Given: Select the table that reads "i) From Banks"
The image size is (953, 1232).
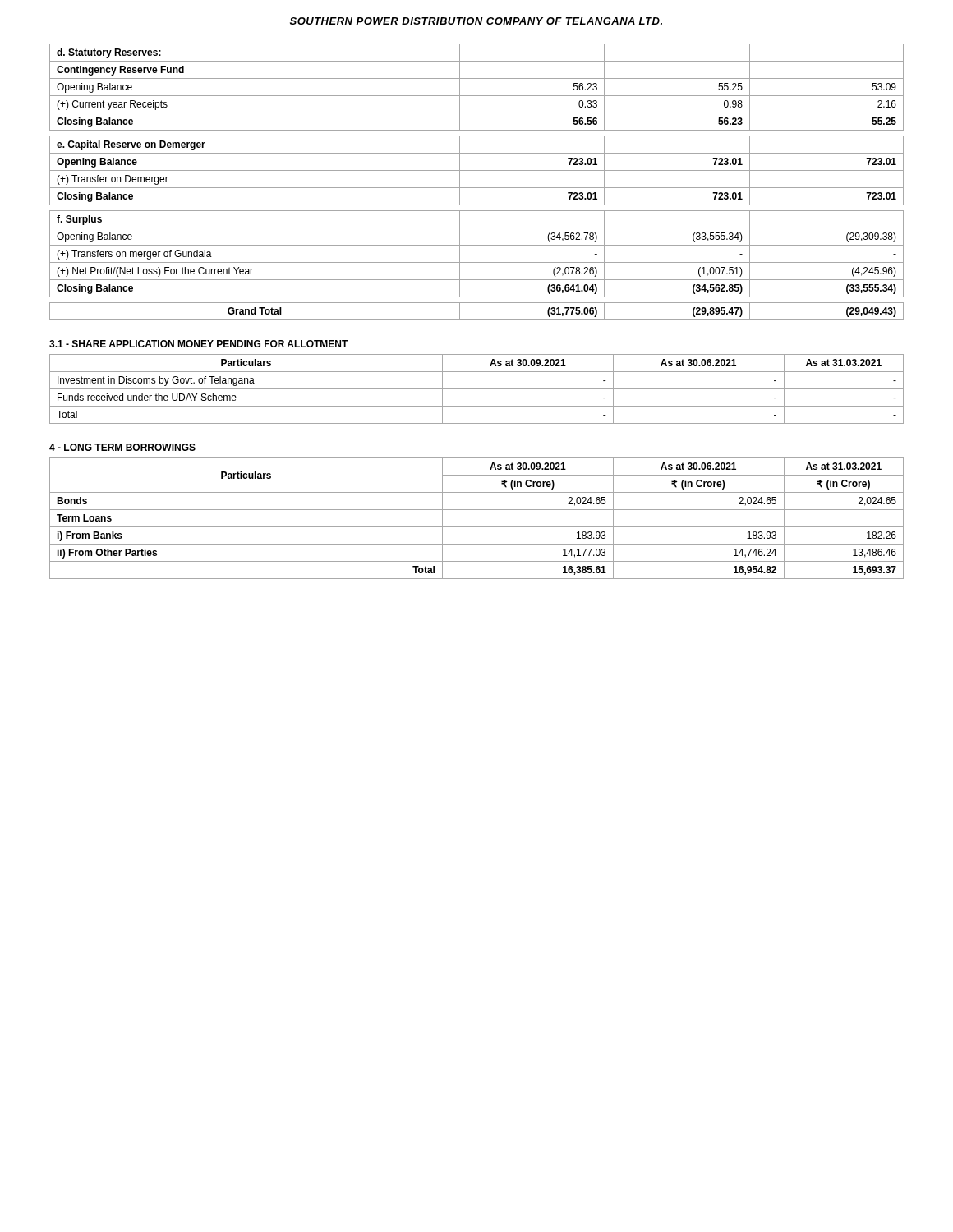Looking at the screenshot, I should tap(476, 518).
